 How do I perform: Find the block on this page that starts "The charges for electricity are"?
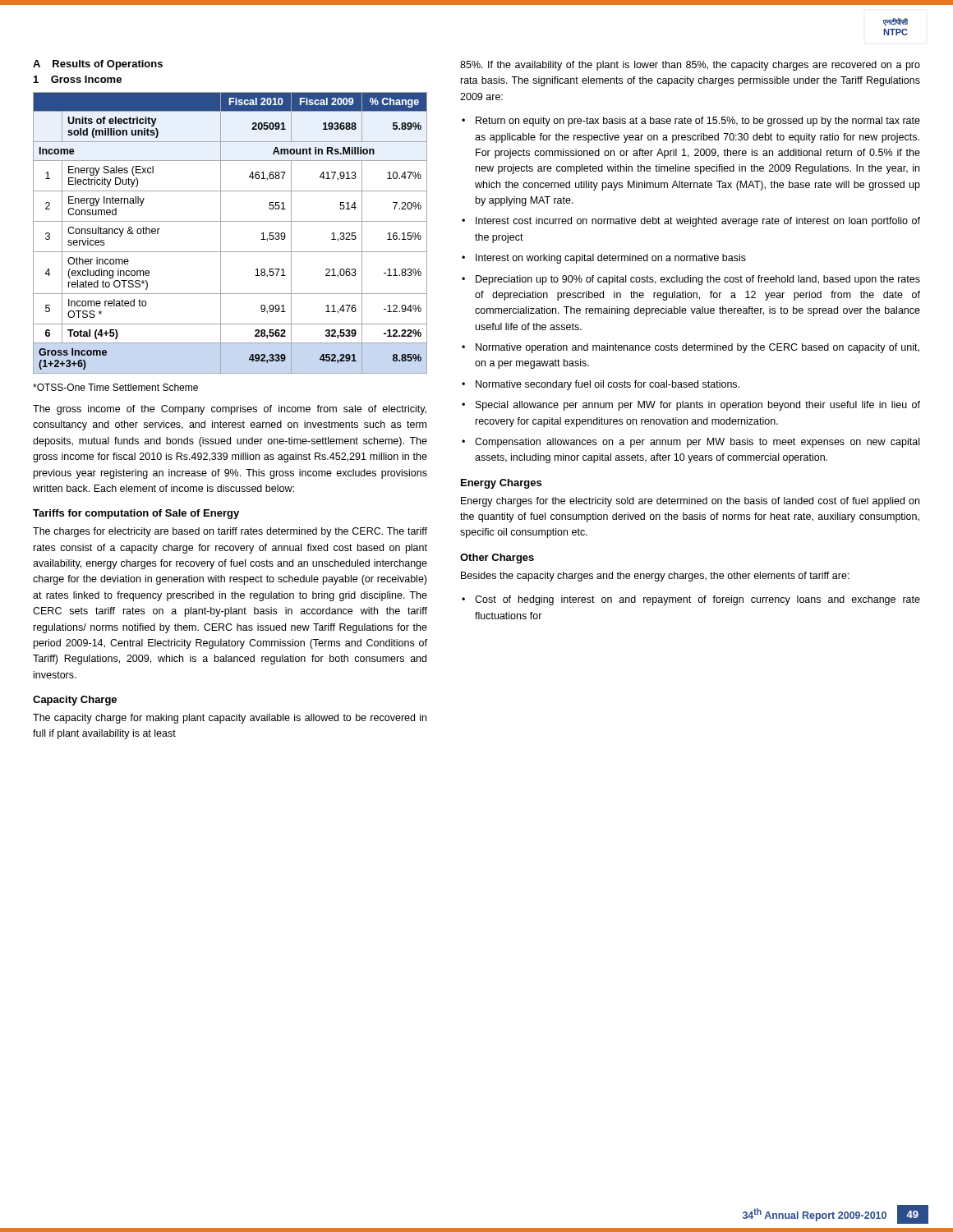[x=230, y=603]
